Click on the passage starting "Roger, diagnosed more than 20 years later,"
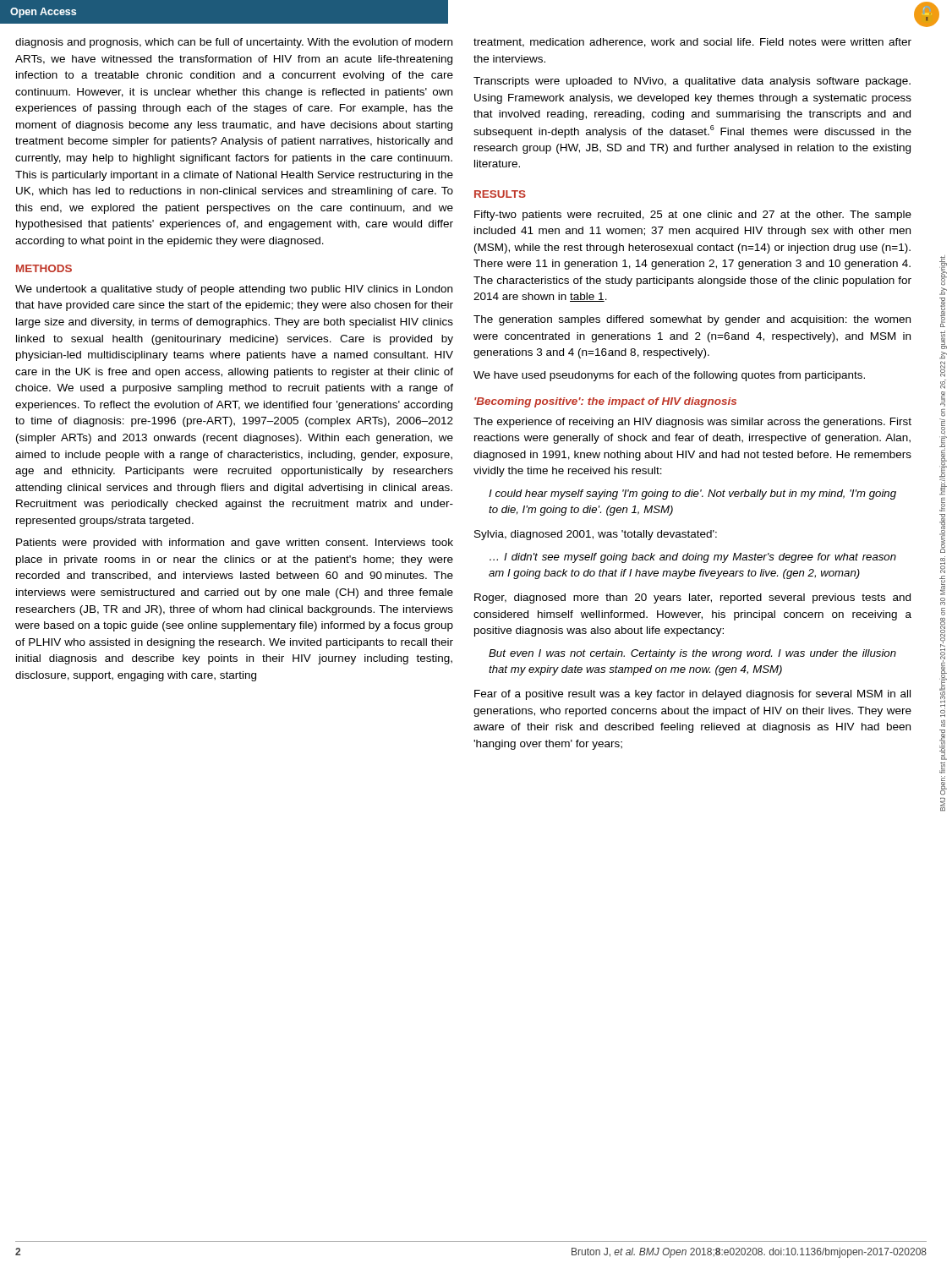Viewport: 952px width, 1268px height. (692, 614)
